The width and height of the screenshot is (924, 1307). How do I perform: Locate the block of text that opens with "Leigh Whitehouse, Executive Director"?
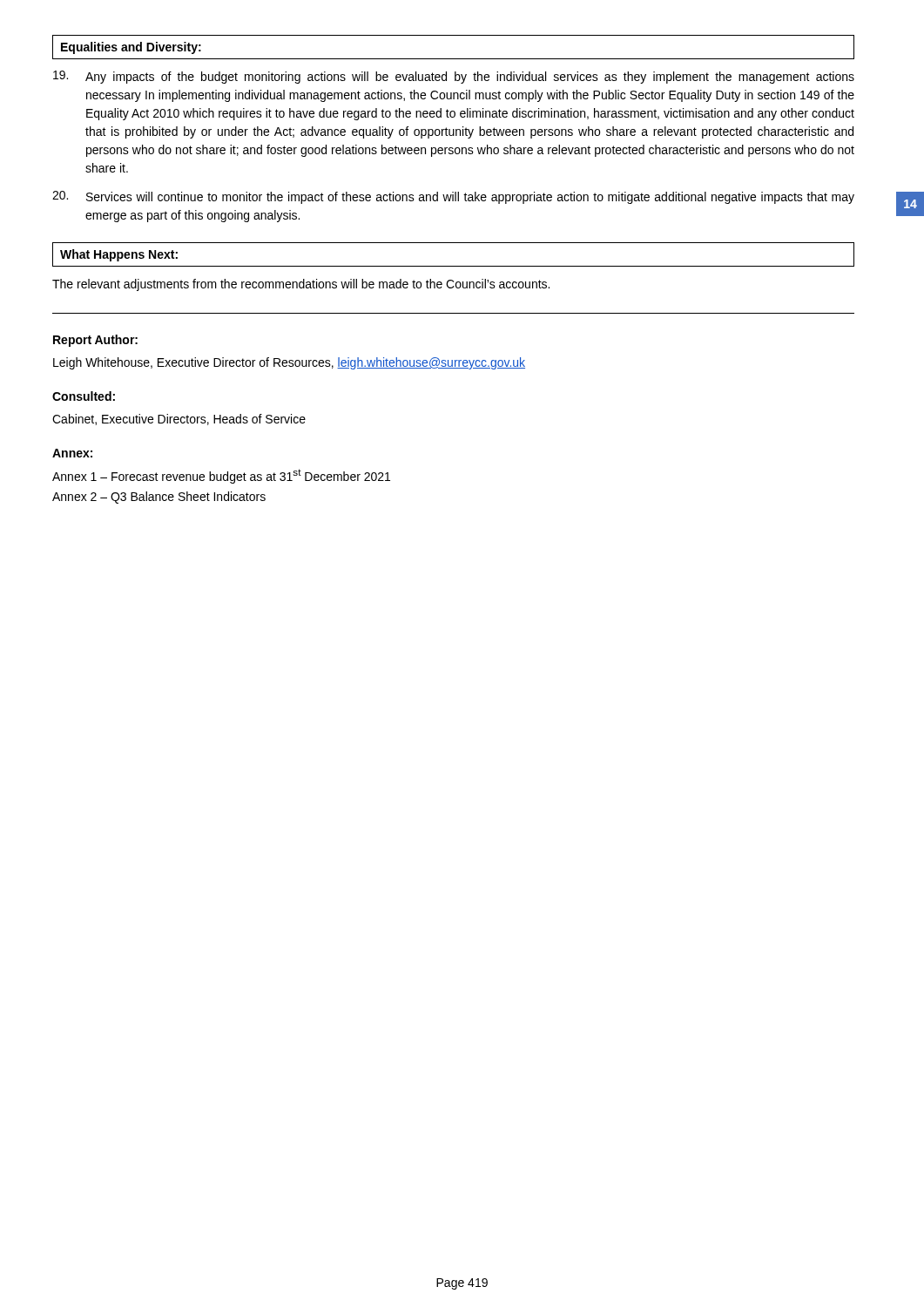point(289,362)
